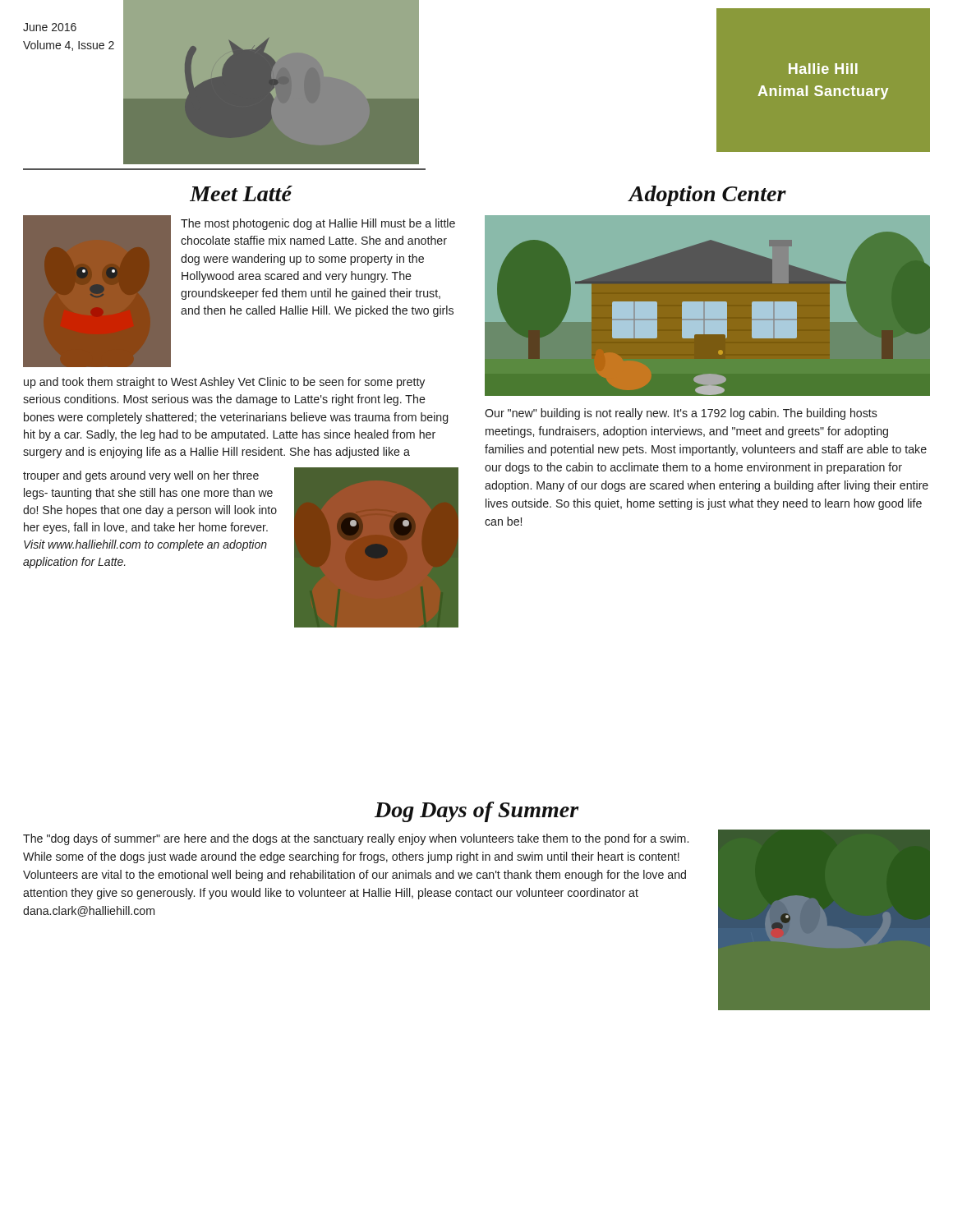Point to the block beginning "The "dog days of"
953x1232 pixels.
pos(356,875)
